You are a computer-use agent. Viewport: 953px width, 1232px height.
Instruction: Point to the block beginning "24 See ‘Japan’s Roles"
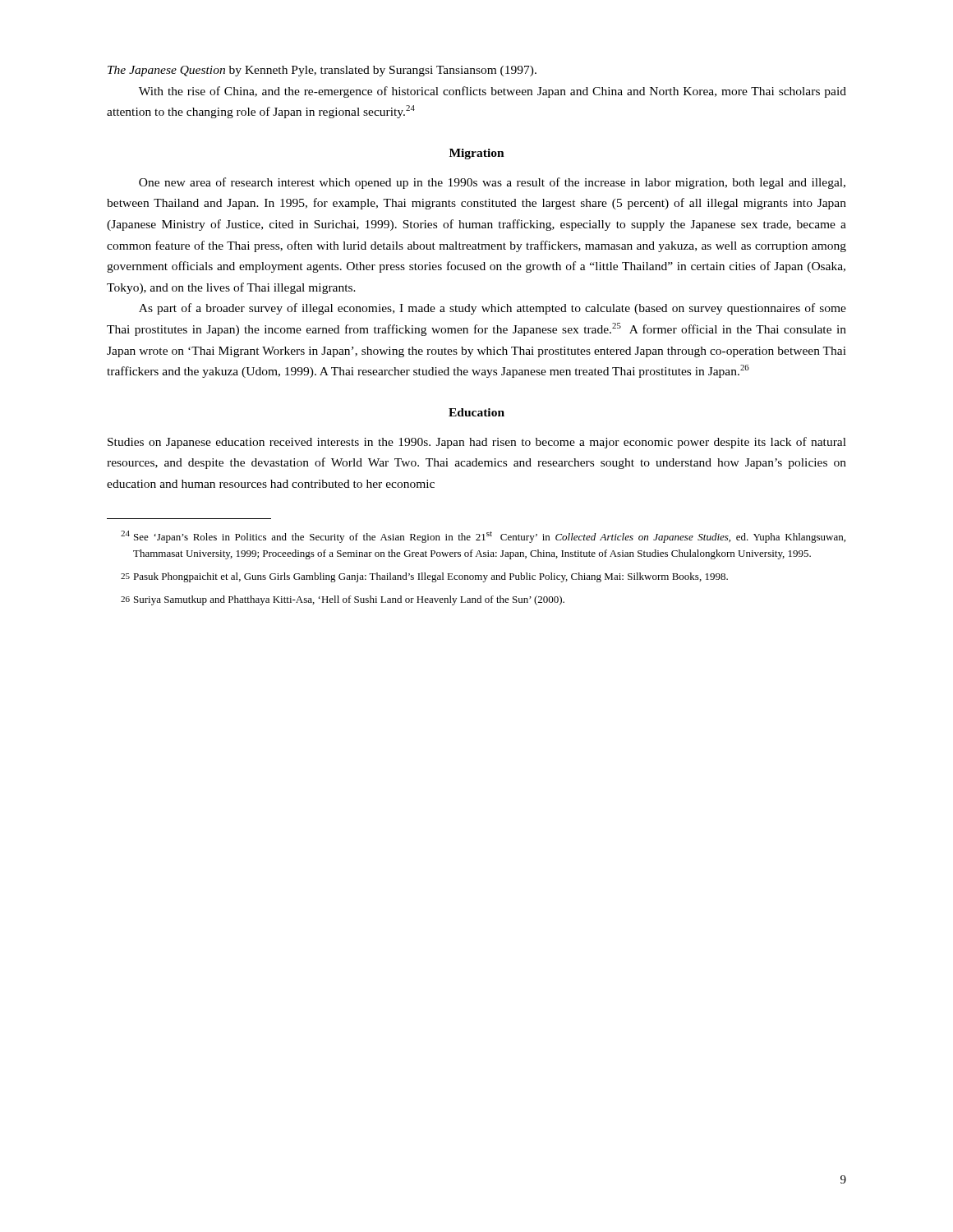coord(476,544)
